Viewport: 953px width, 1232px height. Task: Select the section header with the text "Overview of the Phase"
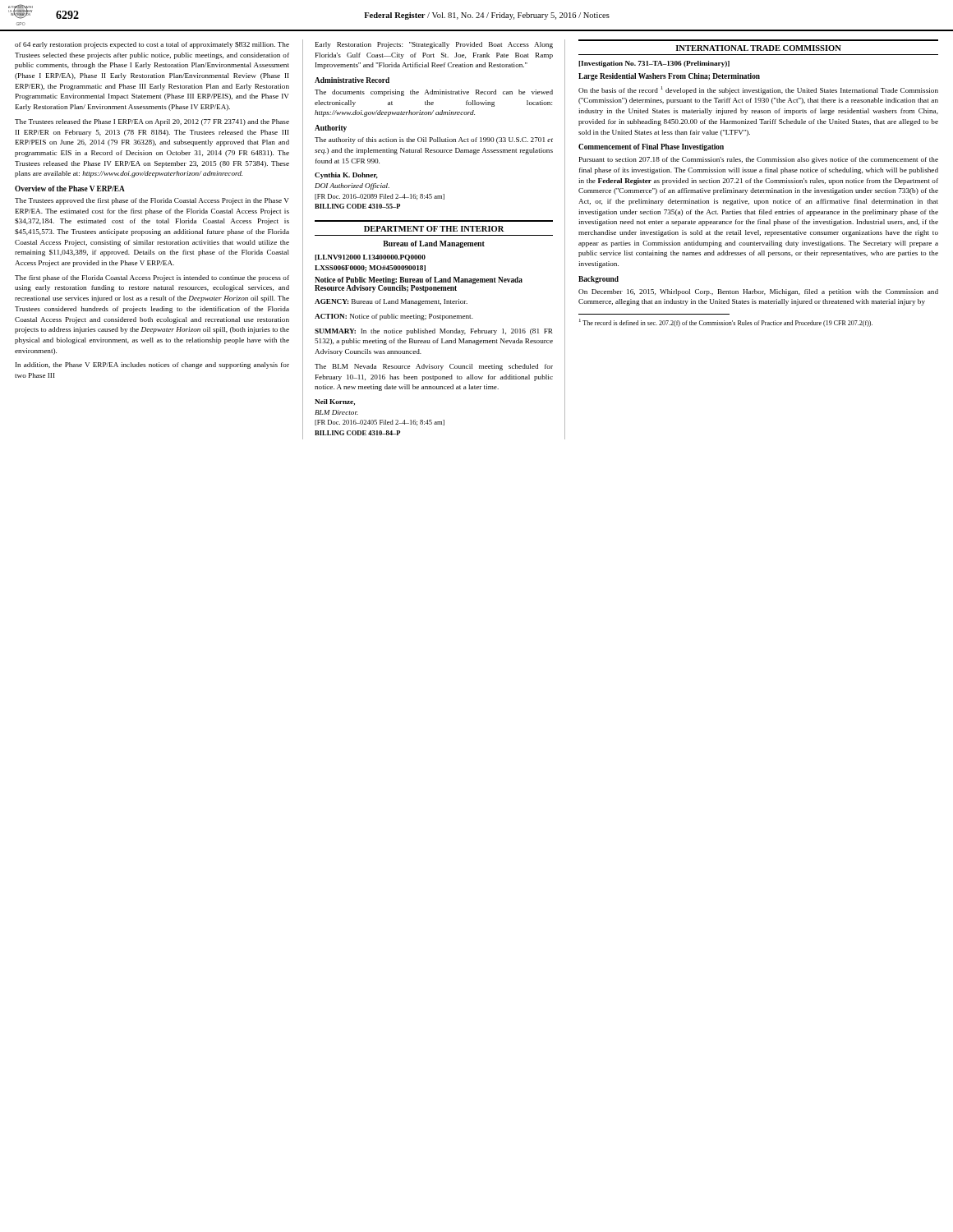pyautogui.click(x=70, y=189)
